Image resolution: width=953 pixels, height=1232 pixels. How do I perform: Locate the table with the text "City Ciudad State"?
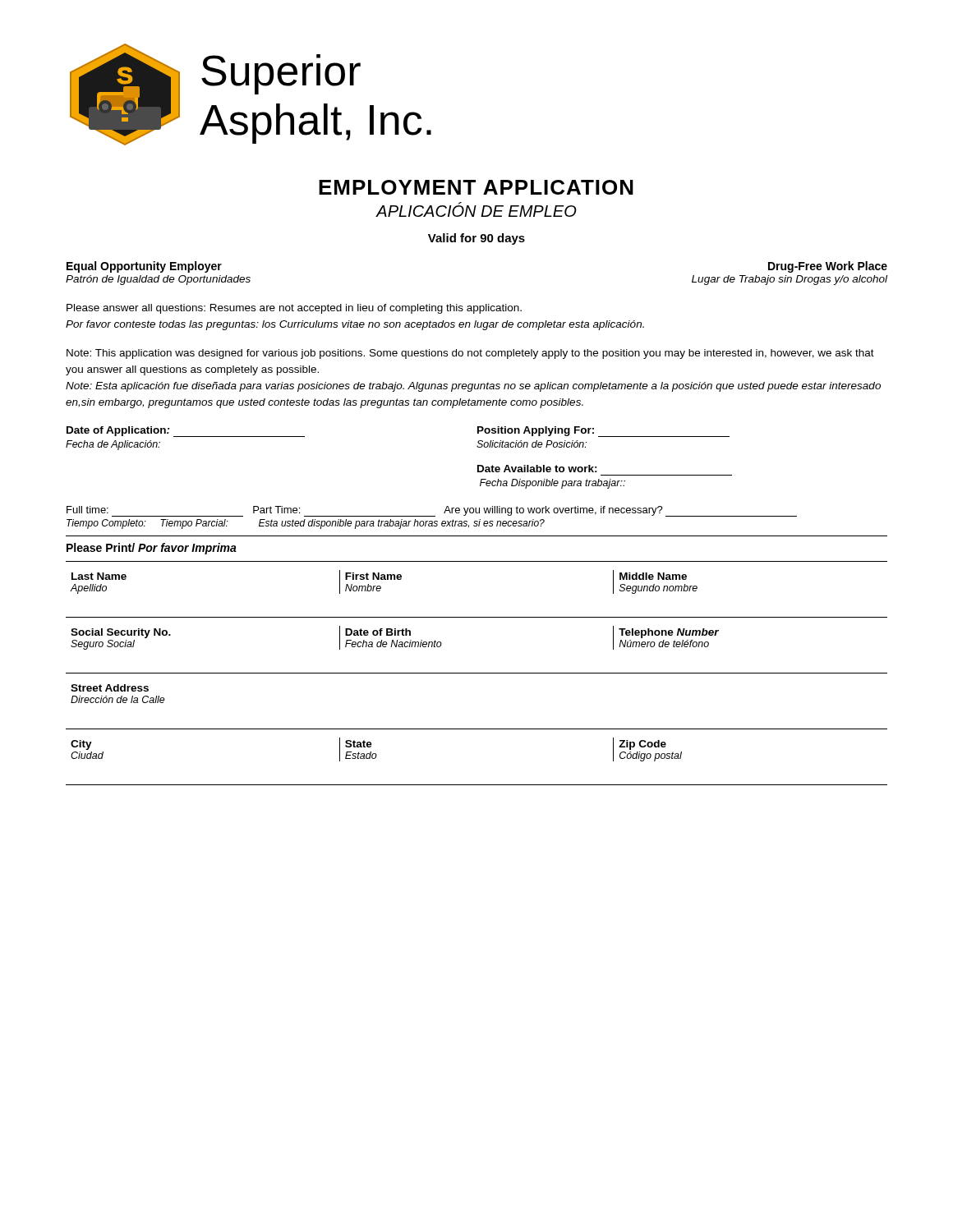(476, 757)
